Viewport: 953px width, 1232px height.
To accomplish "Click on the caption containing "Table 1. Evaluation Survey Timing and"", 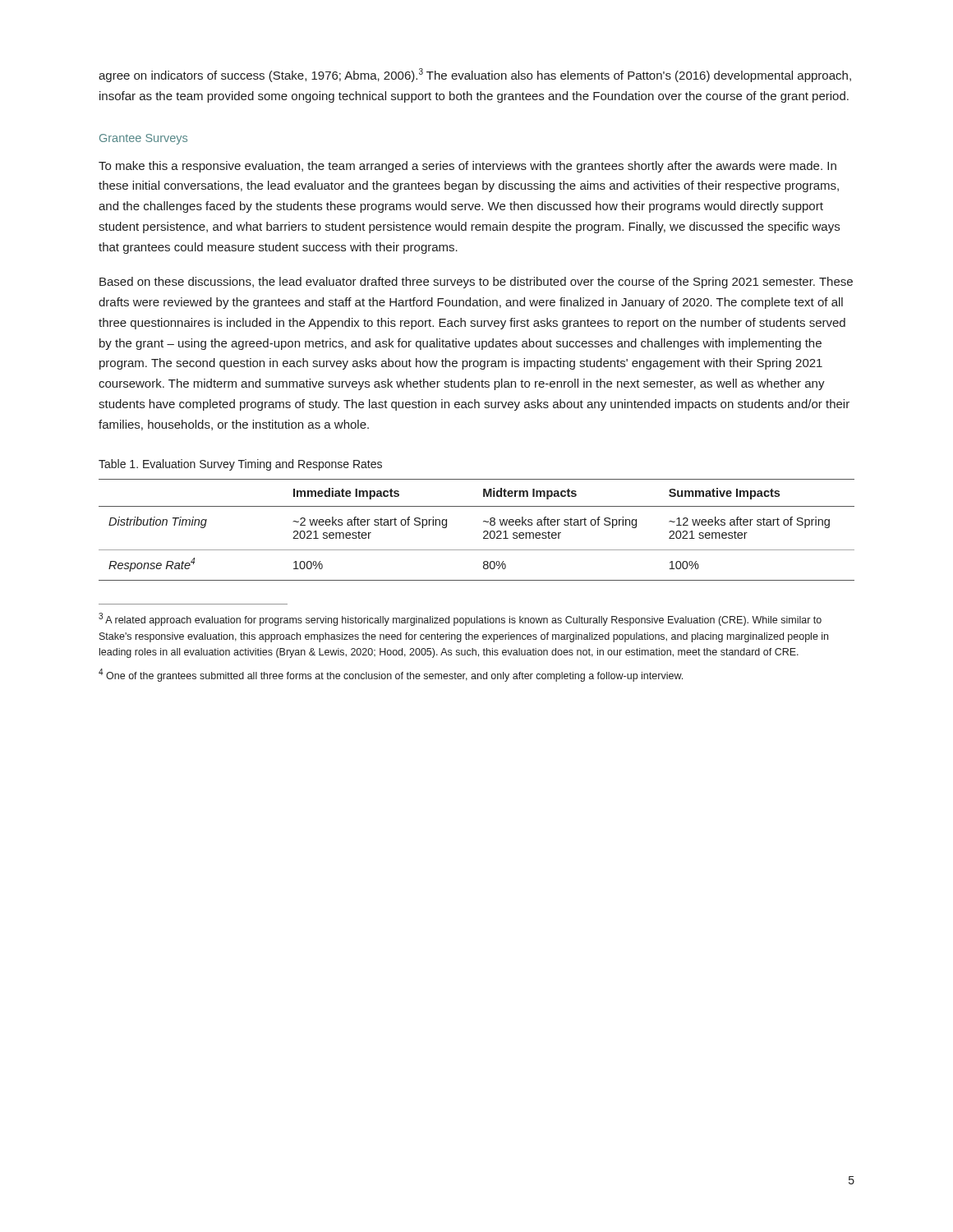I will [x=240, y=464].
